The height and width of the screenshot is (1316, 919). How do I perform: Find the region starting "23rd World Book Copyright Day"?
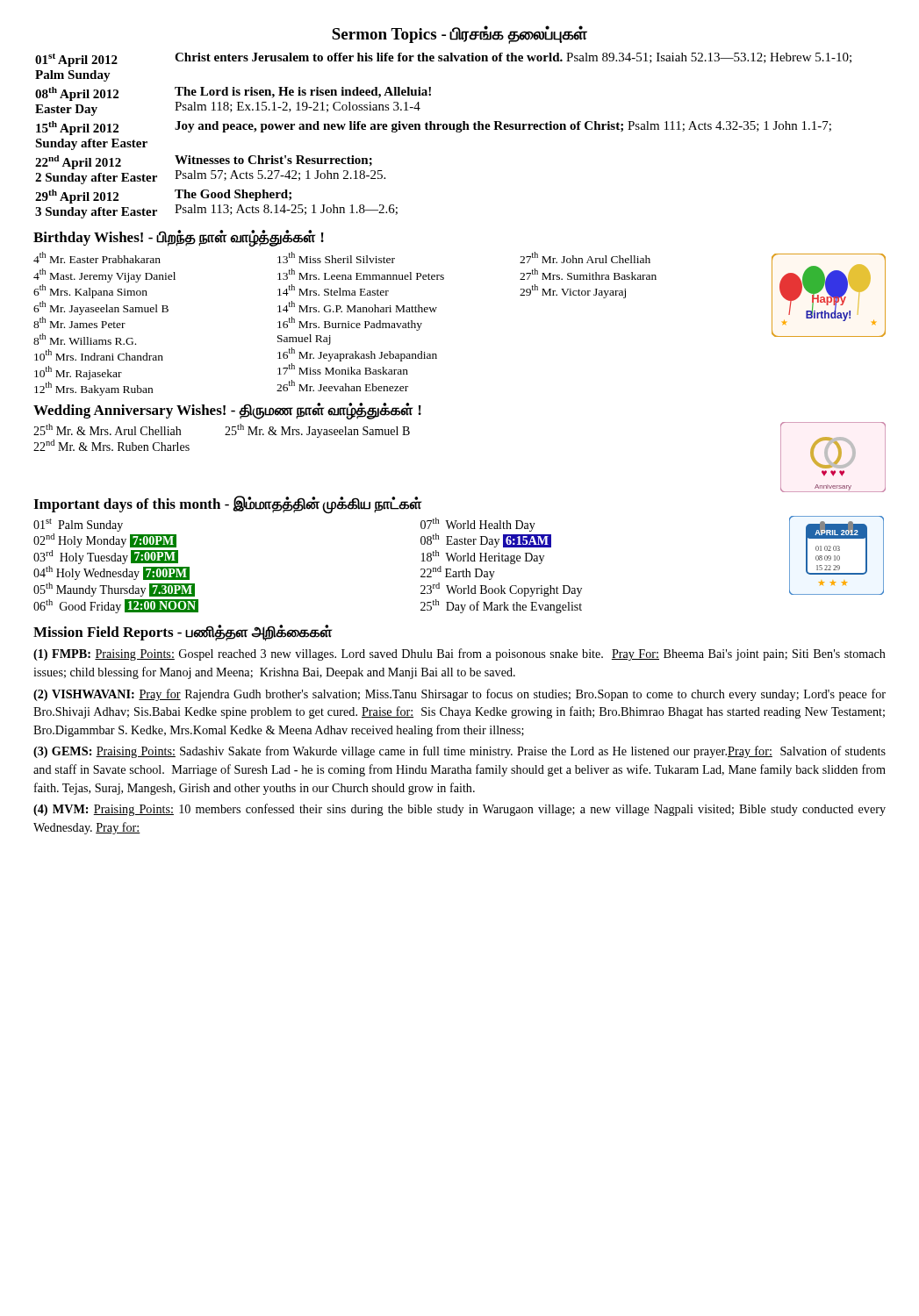(x=501, y=589)
